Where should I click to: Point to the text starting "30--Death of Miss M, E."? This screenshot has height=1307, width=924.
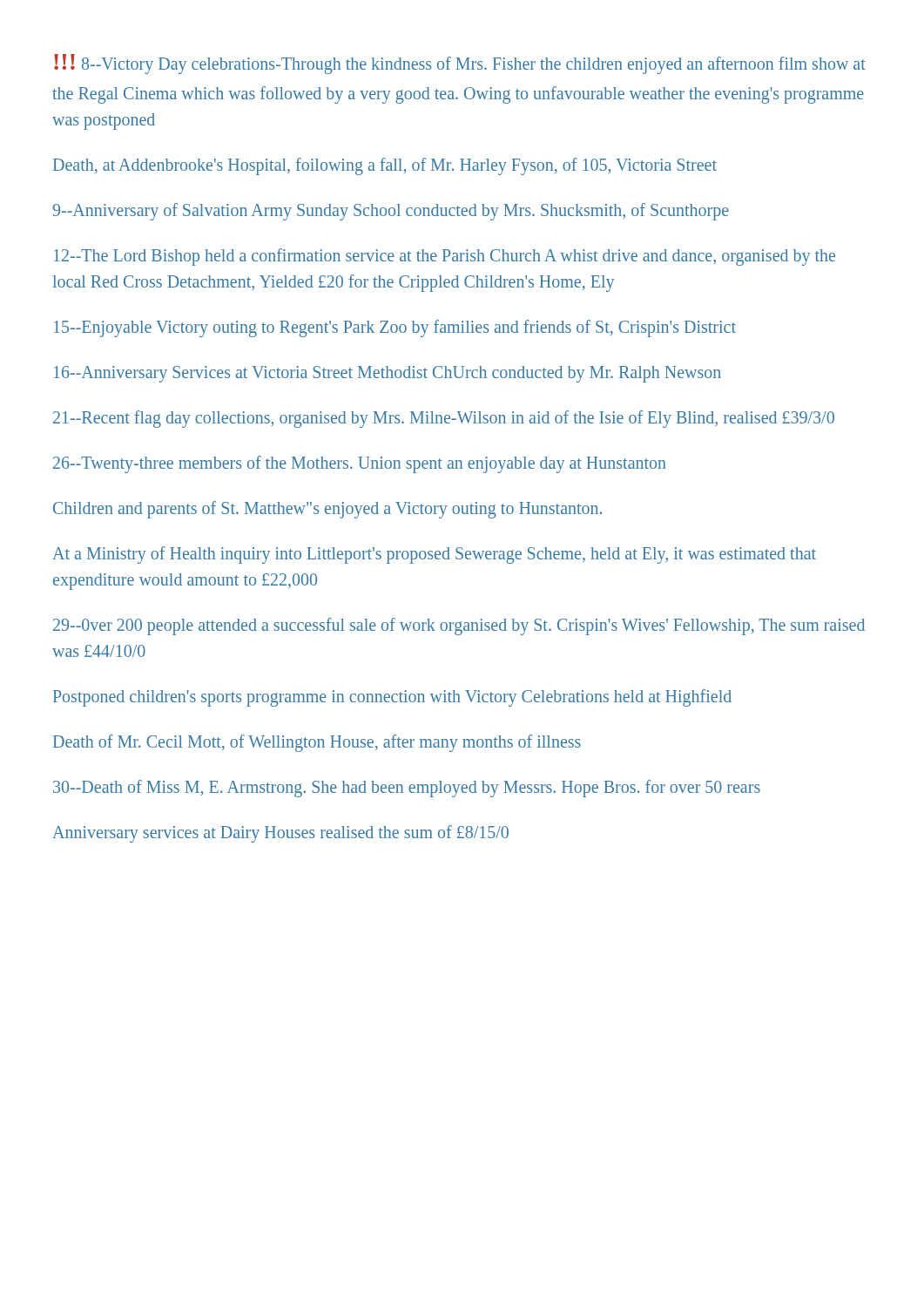point(406,787)
